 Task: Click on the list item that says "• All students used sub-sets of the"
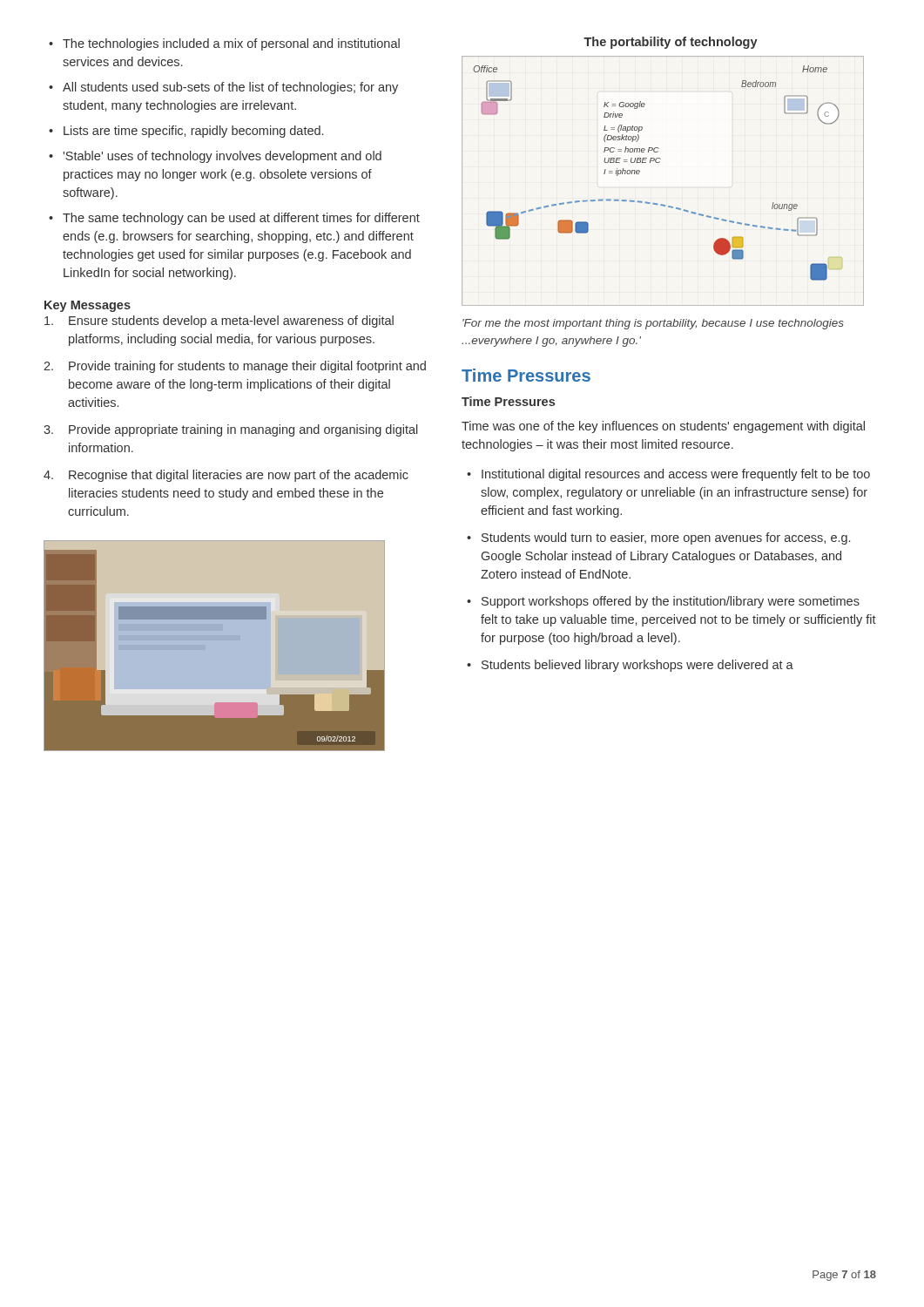[224, 95]
